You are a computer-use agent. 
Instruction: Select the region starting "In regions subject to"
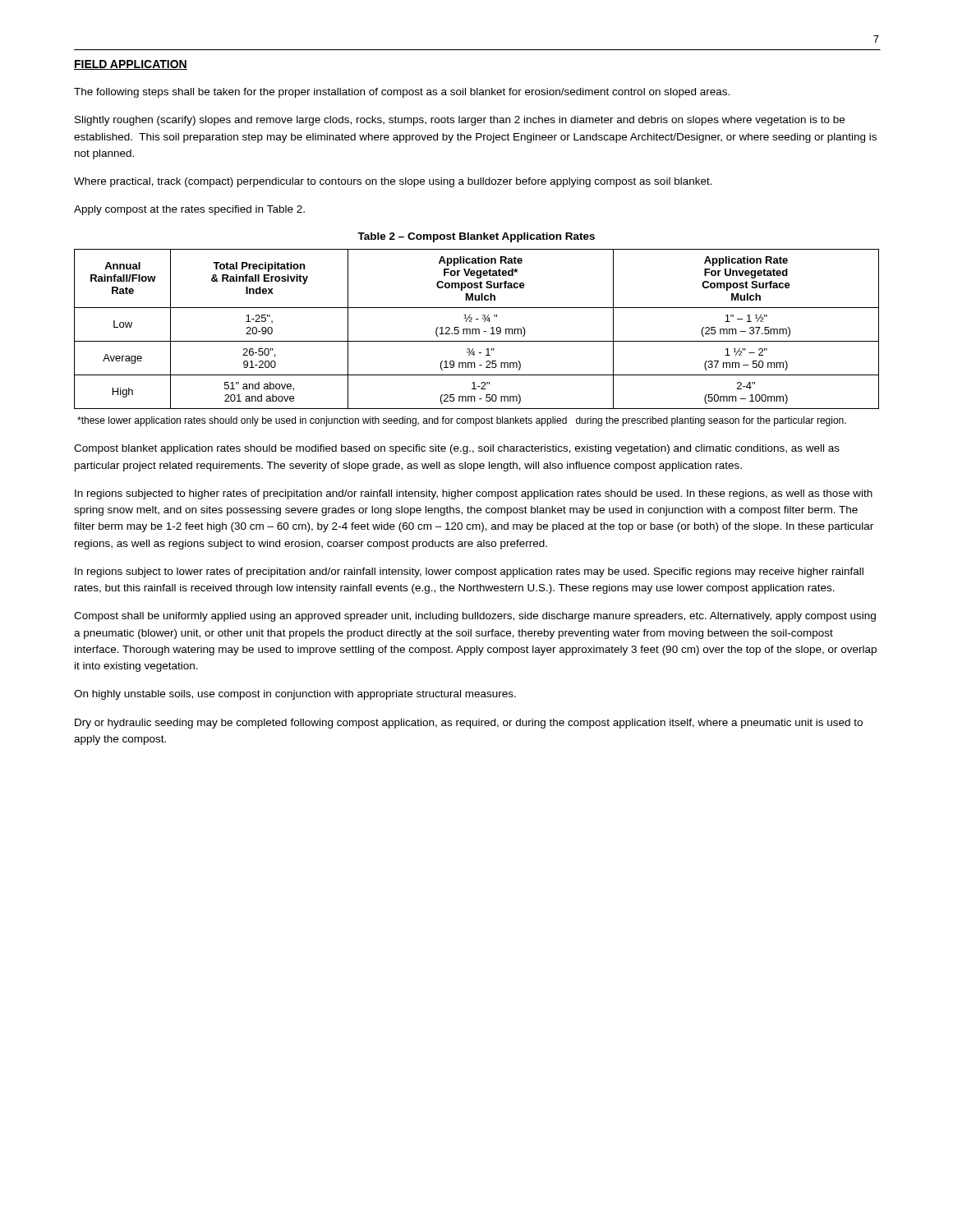(x=476, y=580)
